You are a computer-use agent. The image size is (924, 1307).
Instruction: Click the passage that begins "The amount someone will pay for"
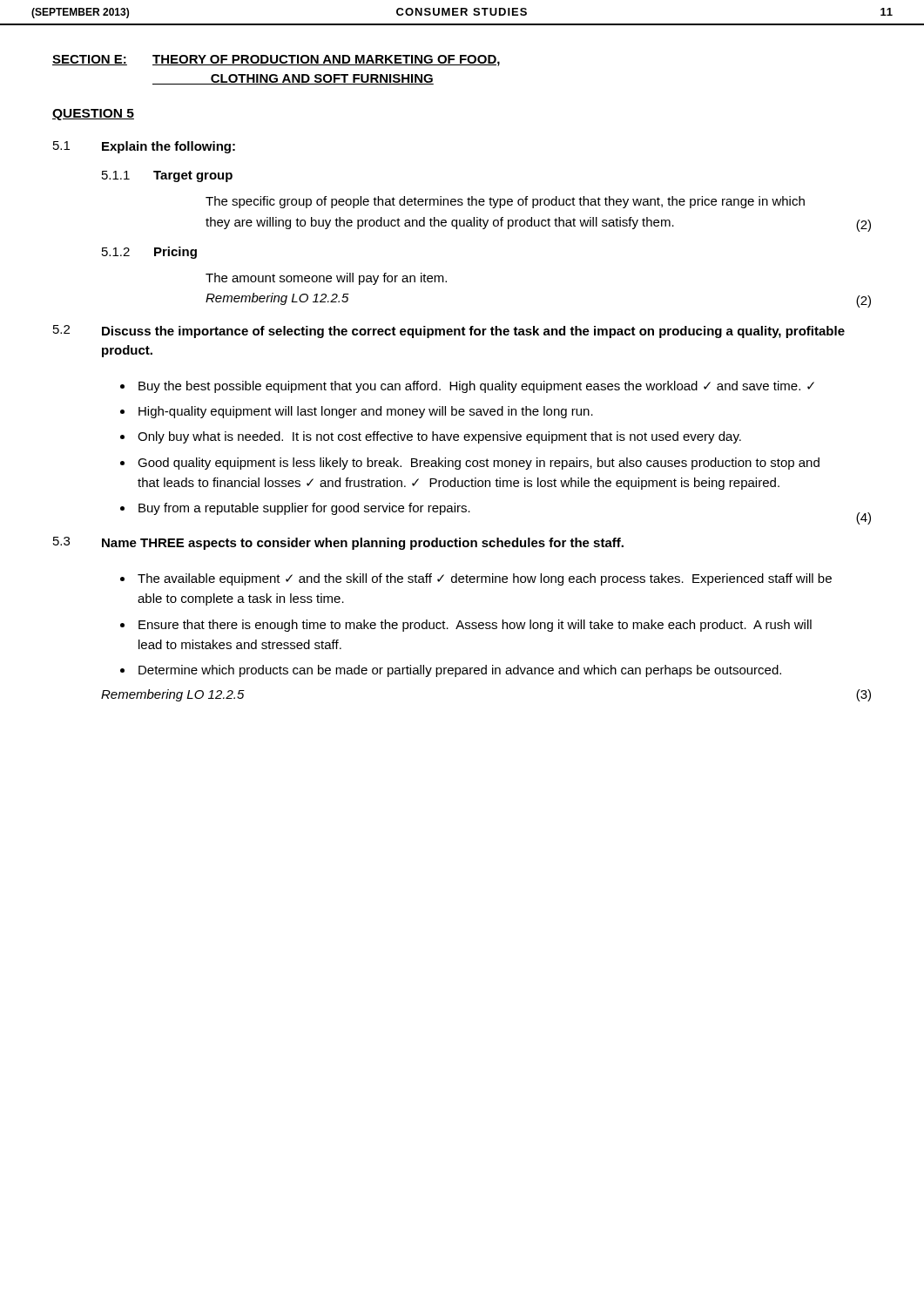(x=327, y=287)
